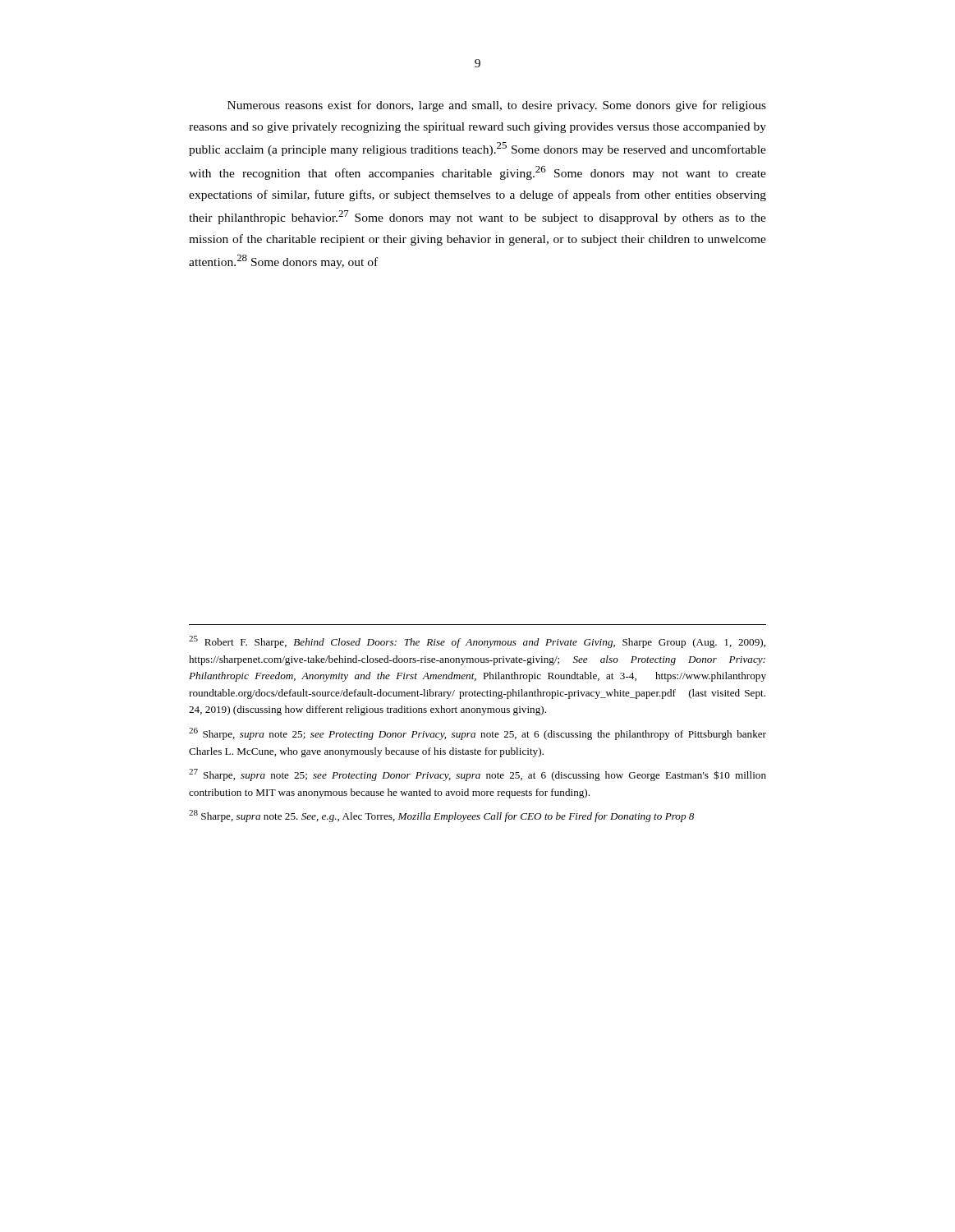This screenshot has height=1232, width=955.
Task: Find the footnote containing "25 Robert F. Sharpe, Behind Closed Doors: The"
Action: click(478, 674)
